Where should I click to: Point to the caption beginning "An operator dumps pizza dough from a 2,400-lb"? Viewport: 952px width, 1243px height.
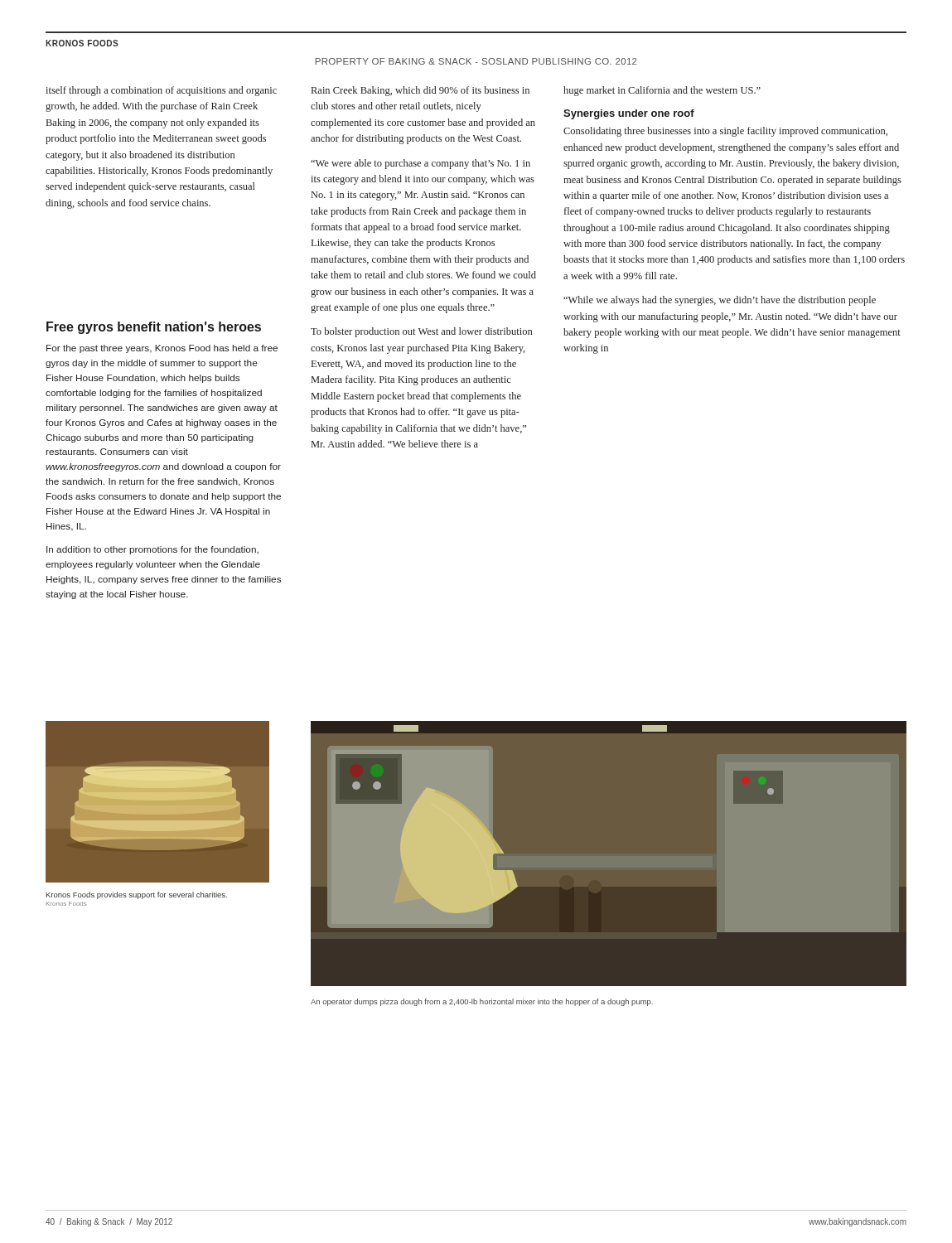pyautogui.click(x=609, y=1001)
